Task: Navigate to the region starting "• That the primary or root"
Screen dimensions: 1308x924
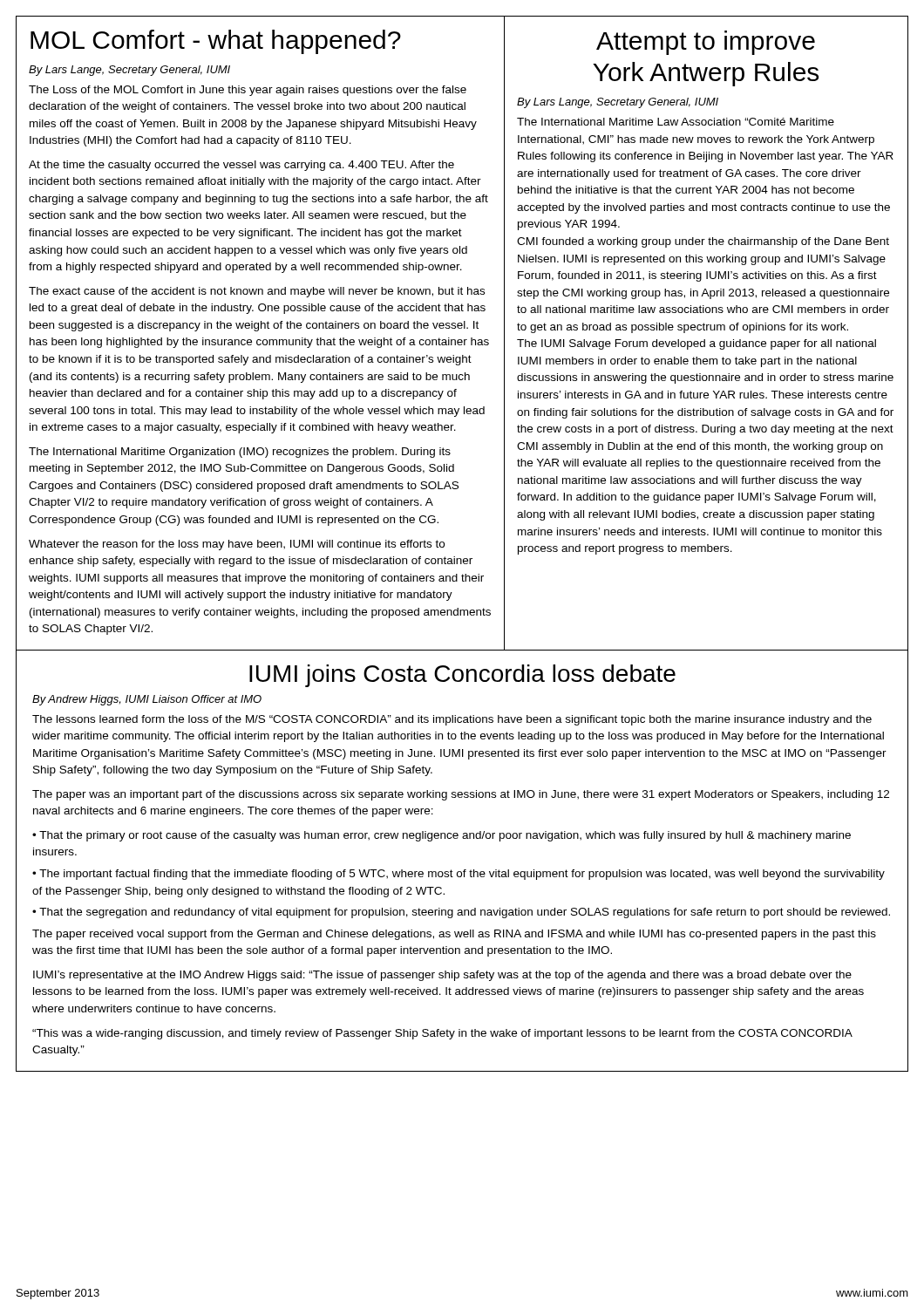Action: 462,844
